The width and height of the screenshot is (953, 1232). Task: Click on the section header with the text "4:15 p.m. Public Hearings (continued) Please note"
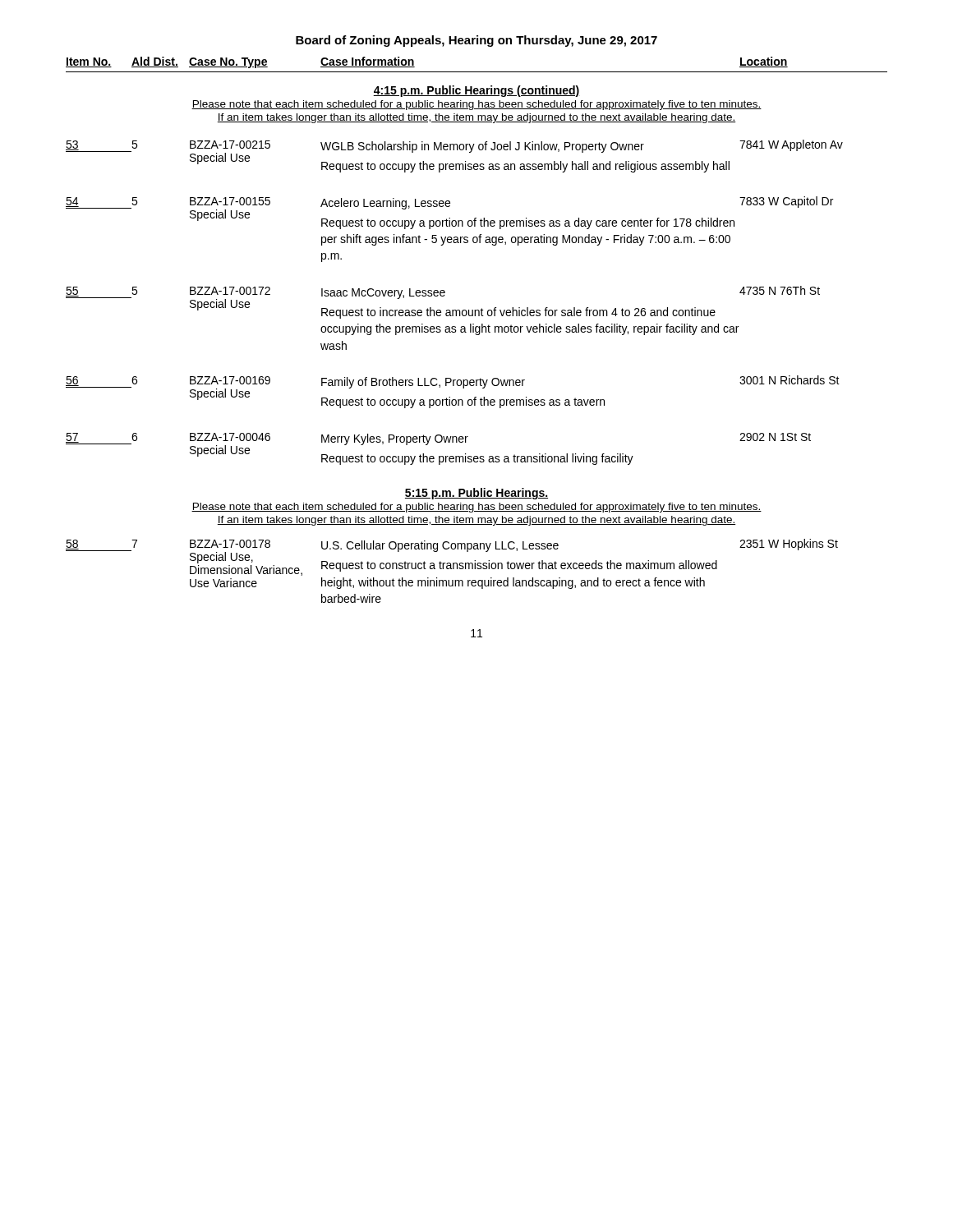(x=476, y=103)
